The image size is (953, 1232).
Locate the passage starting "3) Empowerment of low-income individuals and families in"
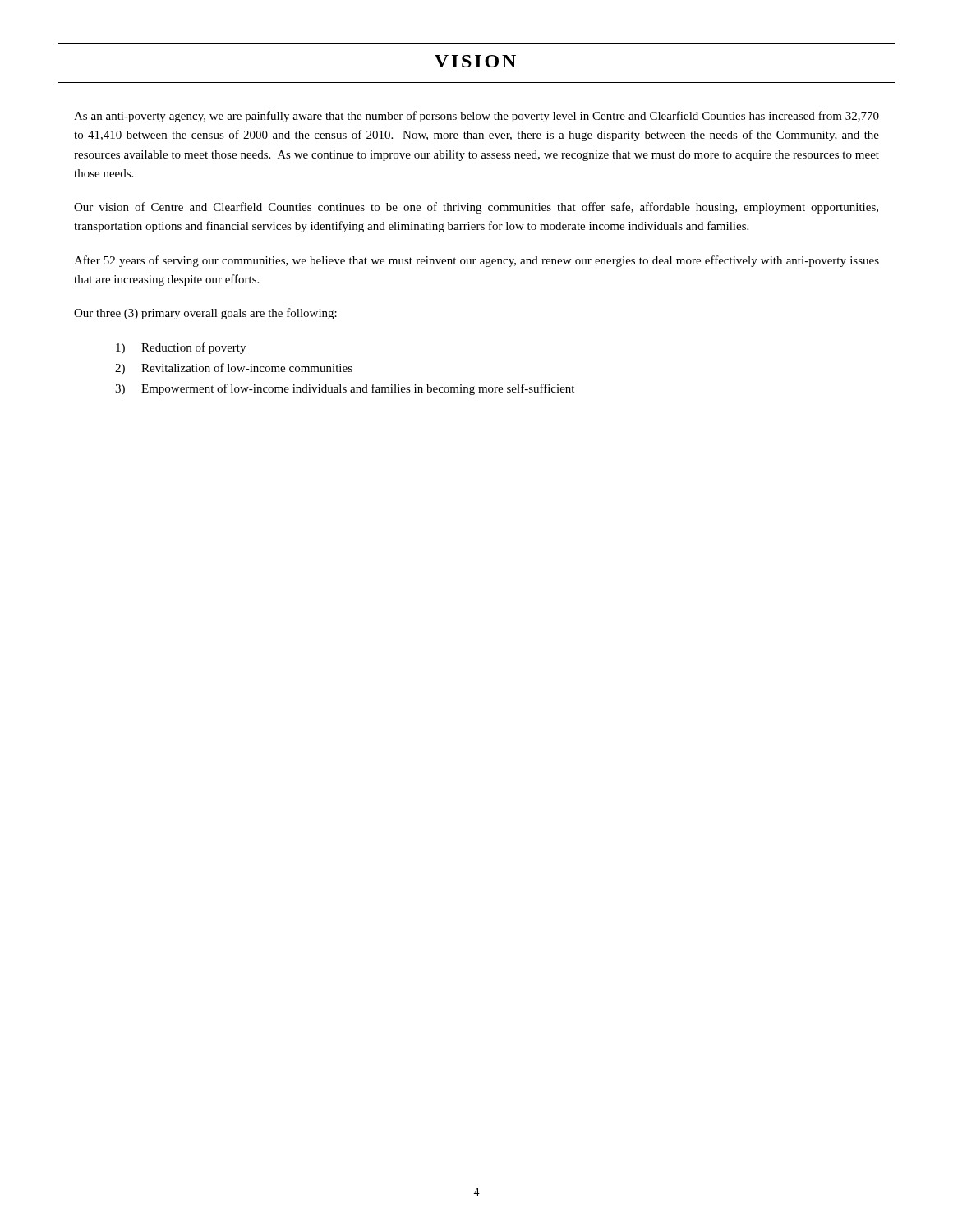(x=345, y=389)
